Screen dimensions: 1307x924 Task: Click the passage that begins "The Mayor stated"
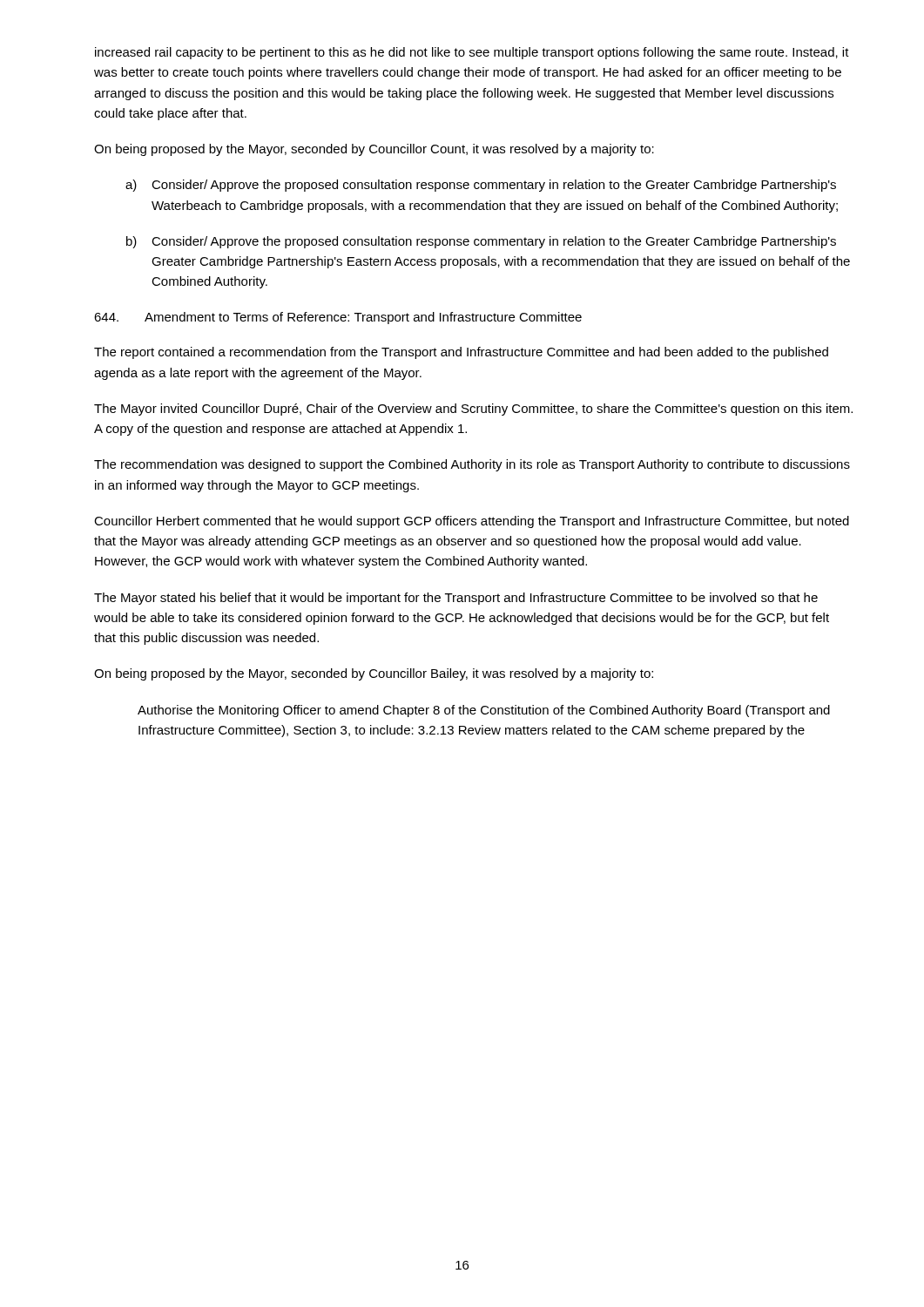(462, 617)
